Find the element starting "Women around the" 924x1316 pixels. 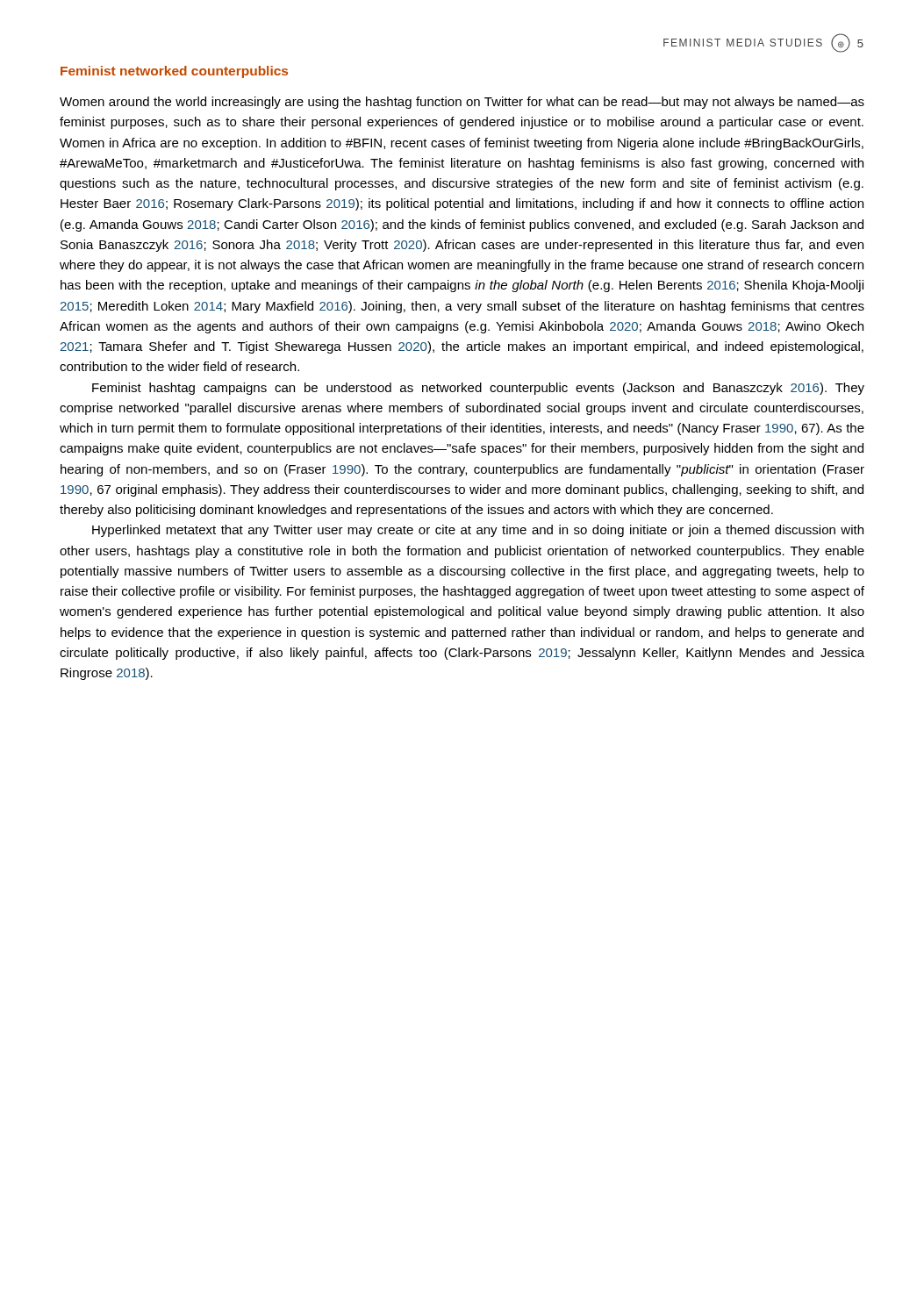(462, 234)
